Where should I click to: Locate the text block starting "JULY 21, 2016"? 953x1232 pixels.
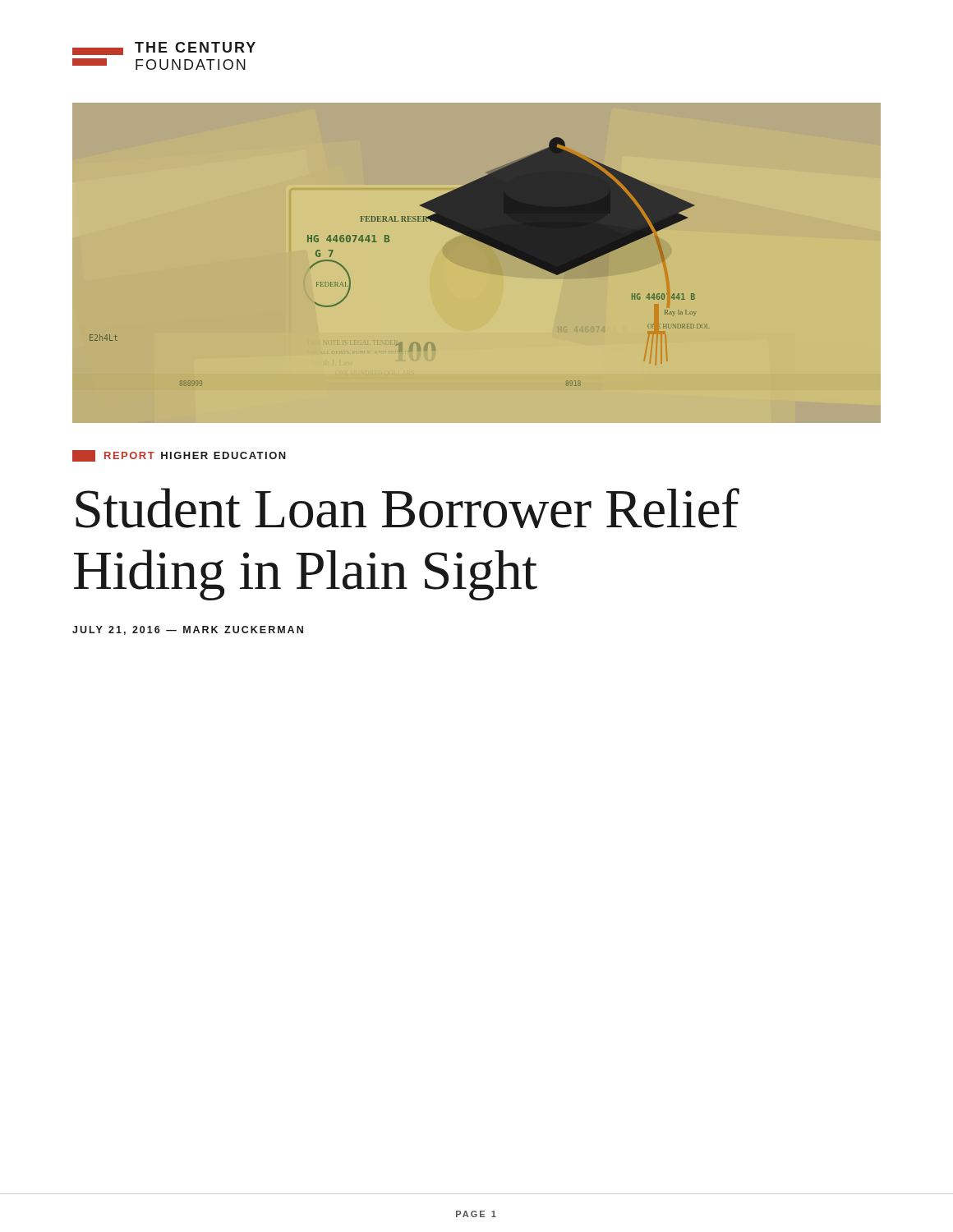[189, 630]
